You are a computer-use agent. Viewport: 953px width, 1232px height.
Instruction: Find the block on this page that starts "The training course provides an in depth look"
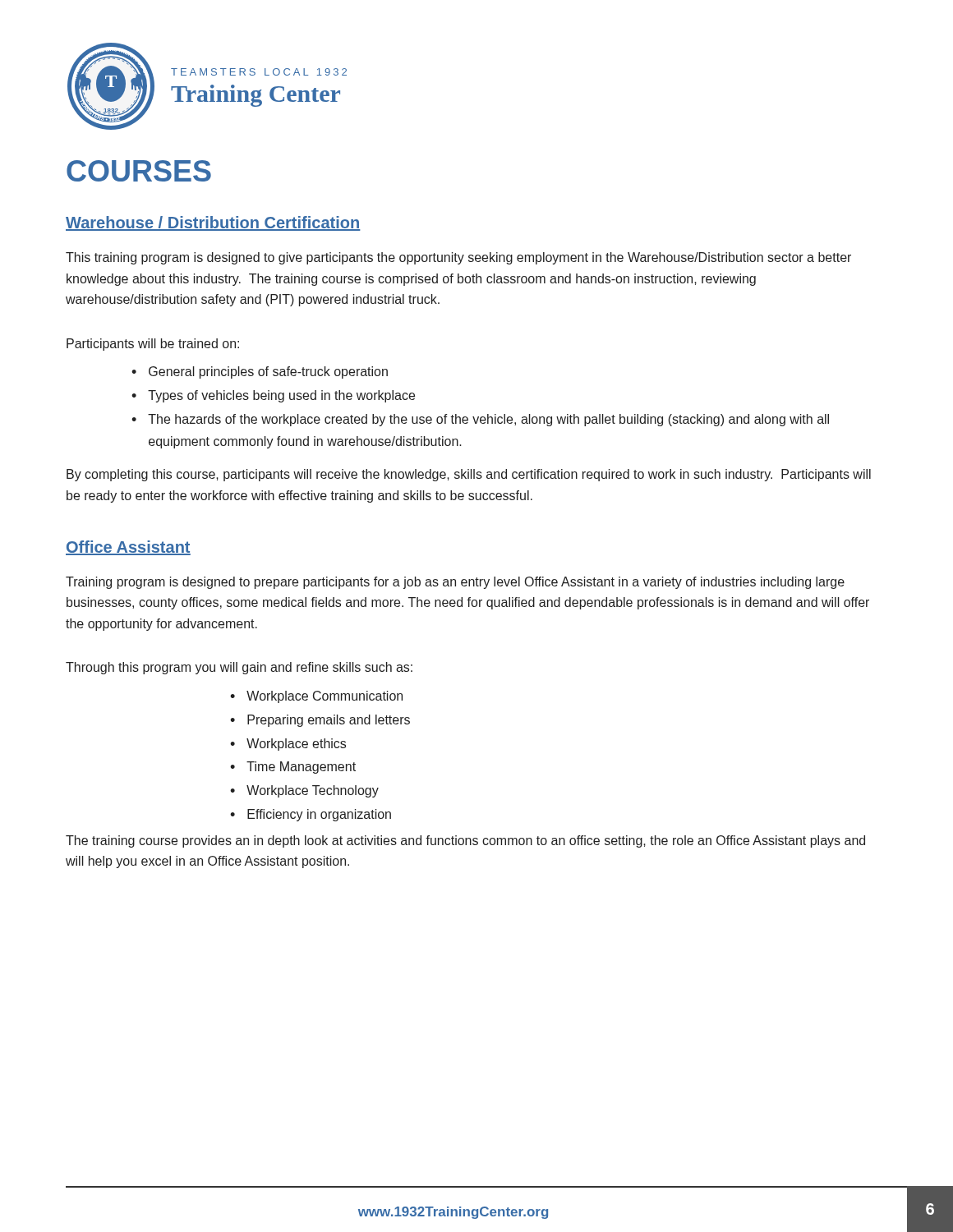tap(466, 851)
